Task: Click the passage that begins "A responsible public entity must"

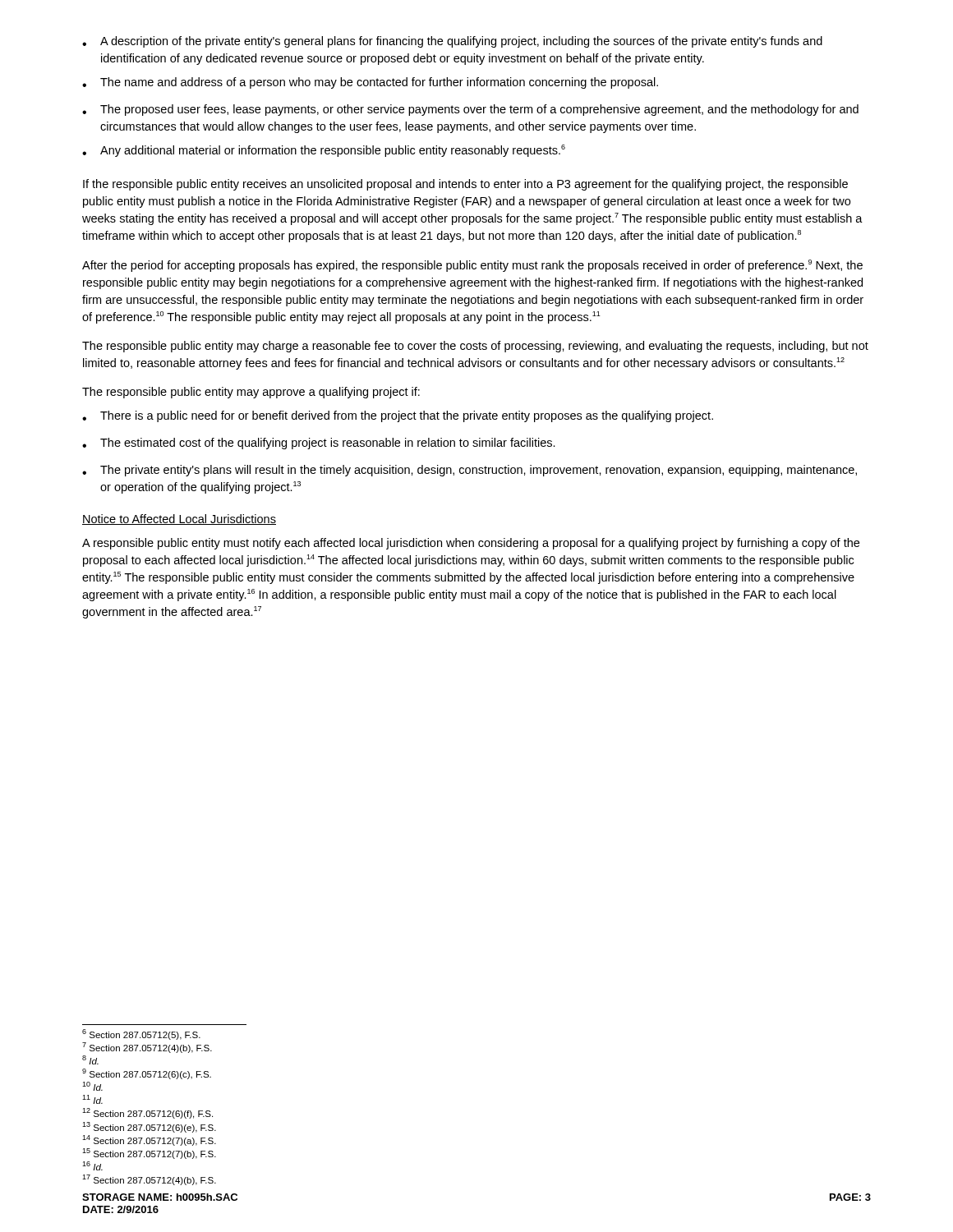Action: (x=476, y=578)
